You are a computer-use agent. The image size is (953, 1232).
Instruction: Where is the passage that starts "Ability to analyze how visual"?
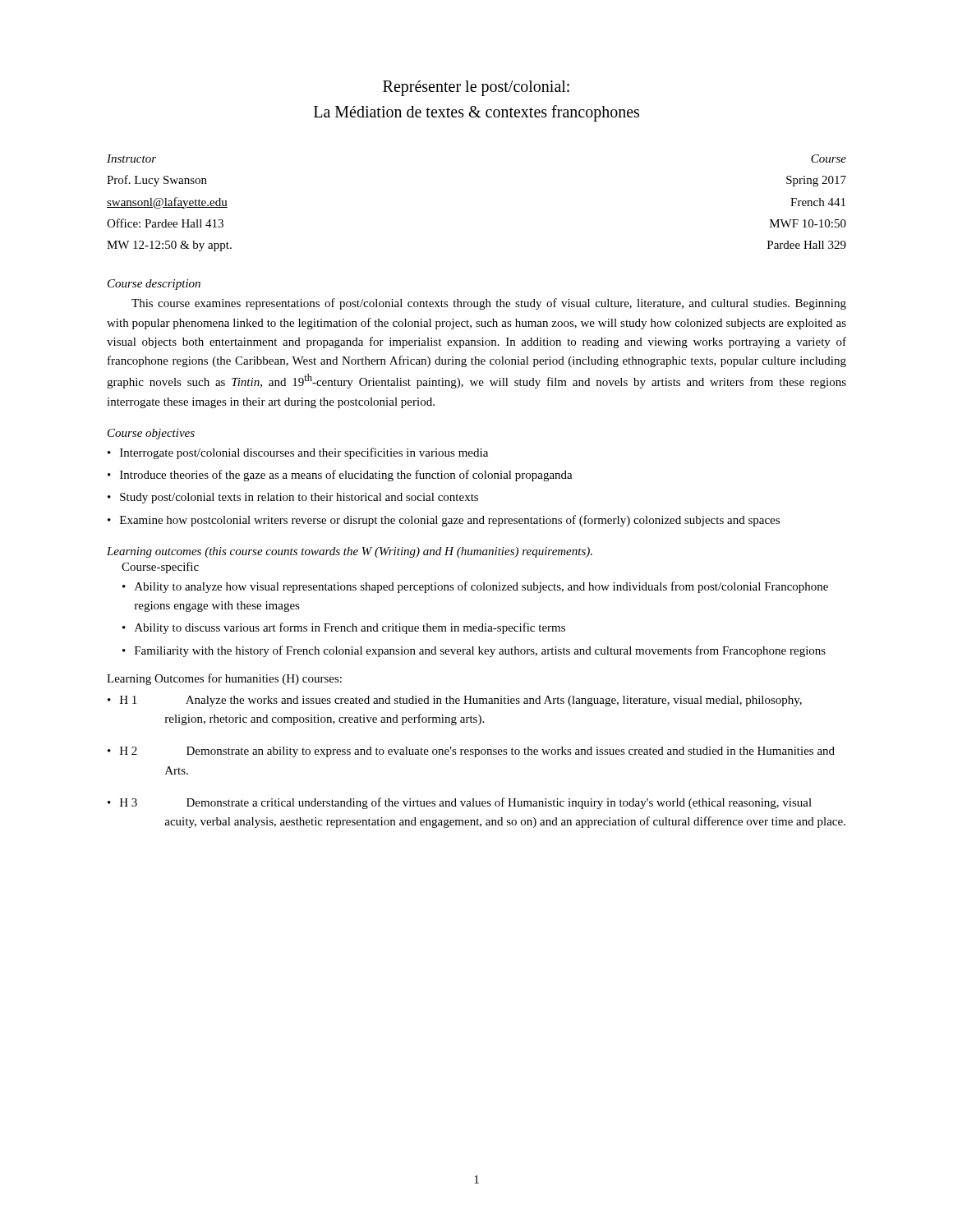pos(481,596)
